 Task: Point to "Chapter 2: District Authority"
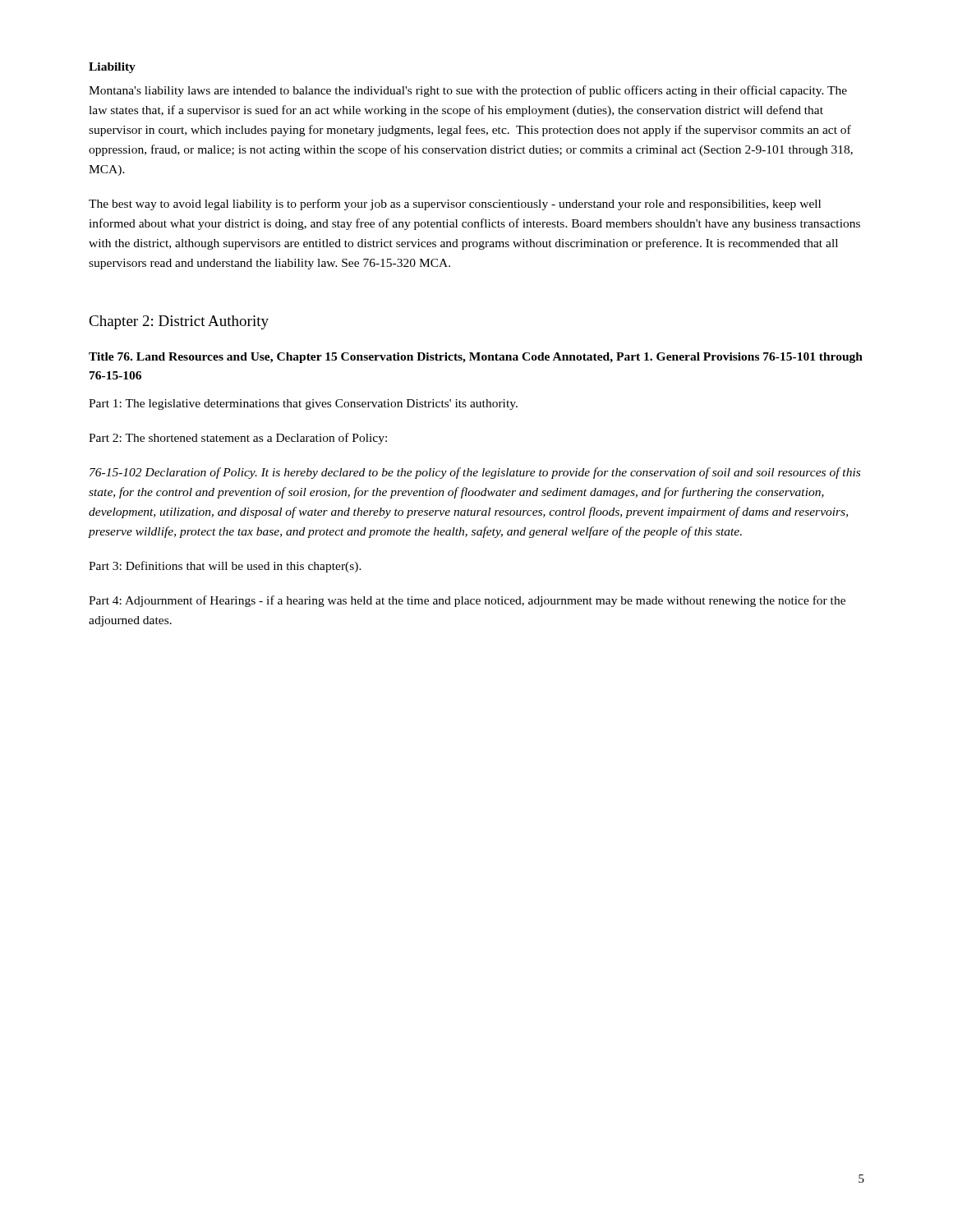tap(179, 321)
